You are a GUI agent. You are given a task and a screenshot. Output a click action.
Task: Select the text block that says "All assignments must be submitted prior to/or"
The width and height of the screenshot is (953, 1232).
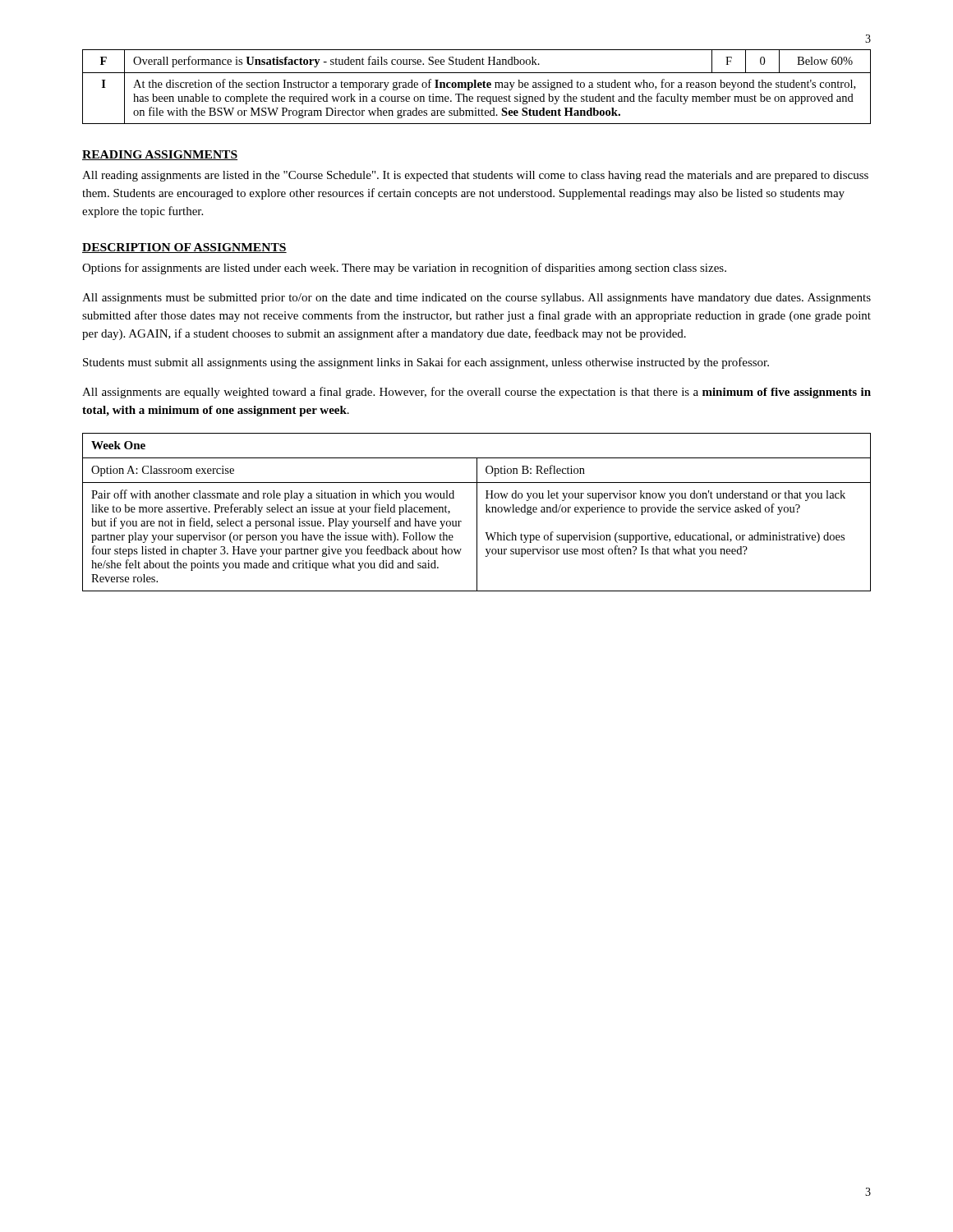point(476,315)
